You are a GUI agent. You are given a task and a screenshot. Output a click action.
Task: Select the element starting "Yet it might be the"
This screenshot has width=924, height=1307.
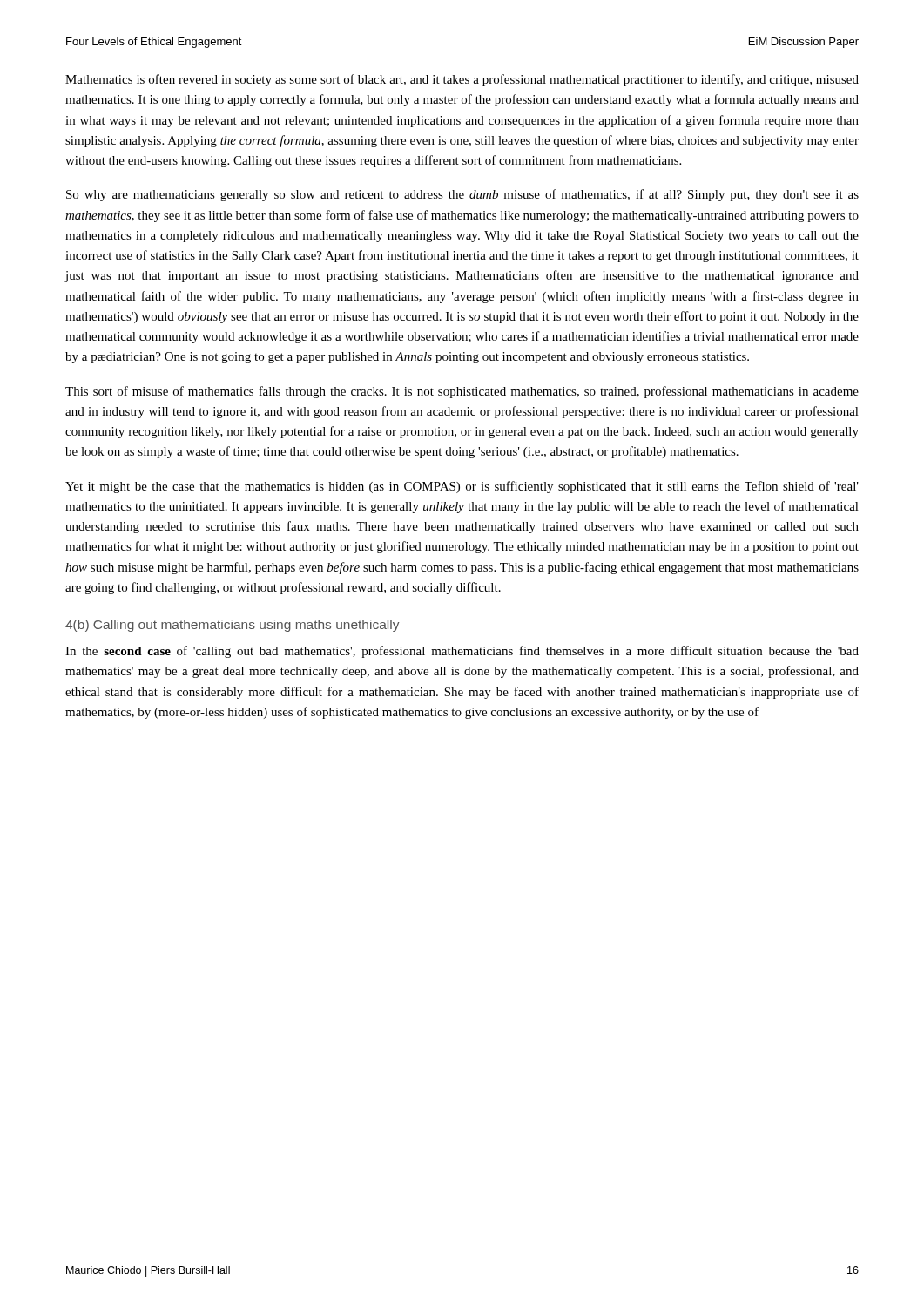coord(462,536)
